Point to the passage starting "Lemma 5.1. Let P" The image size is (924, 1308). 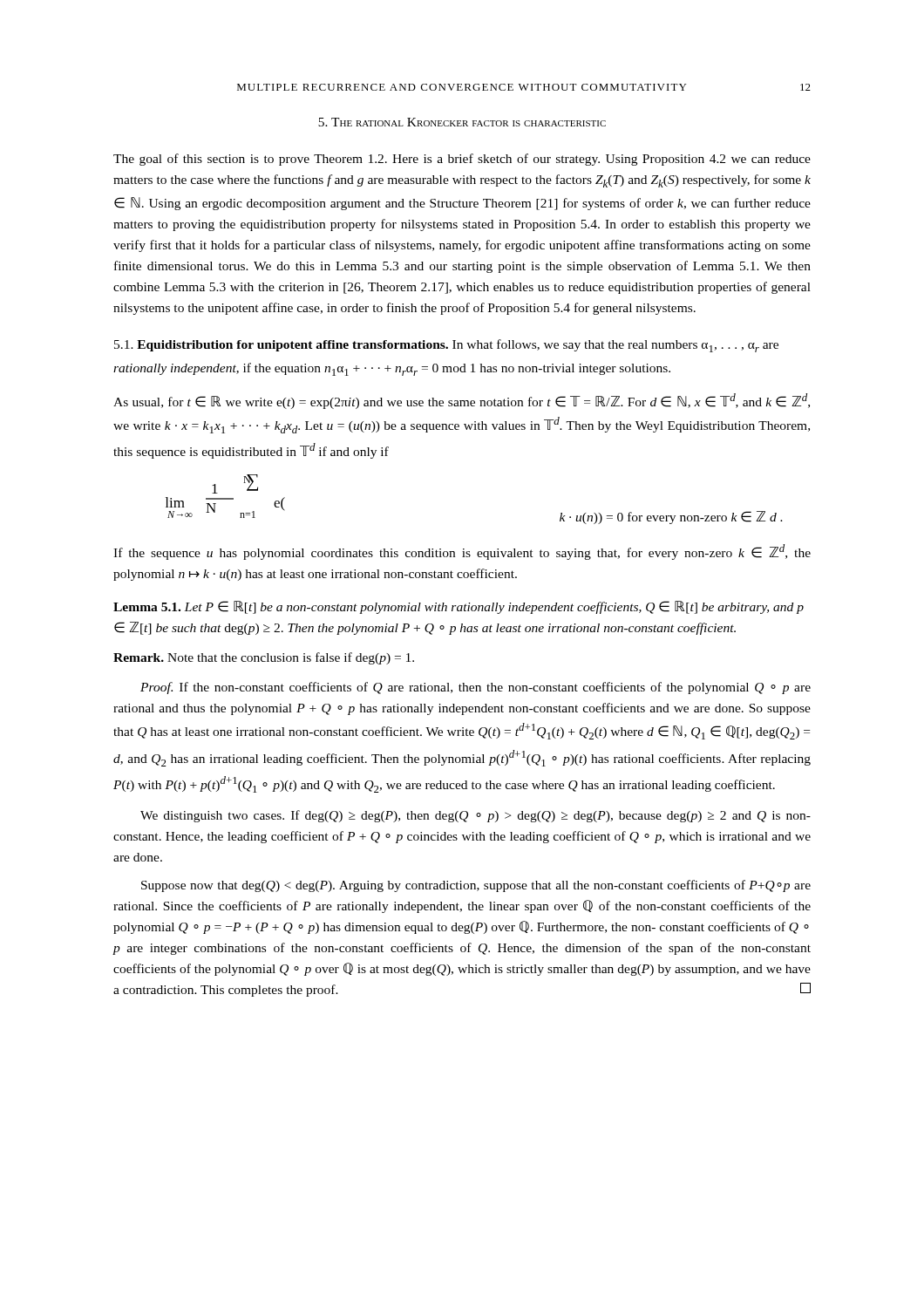click(x=458, y=617)
